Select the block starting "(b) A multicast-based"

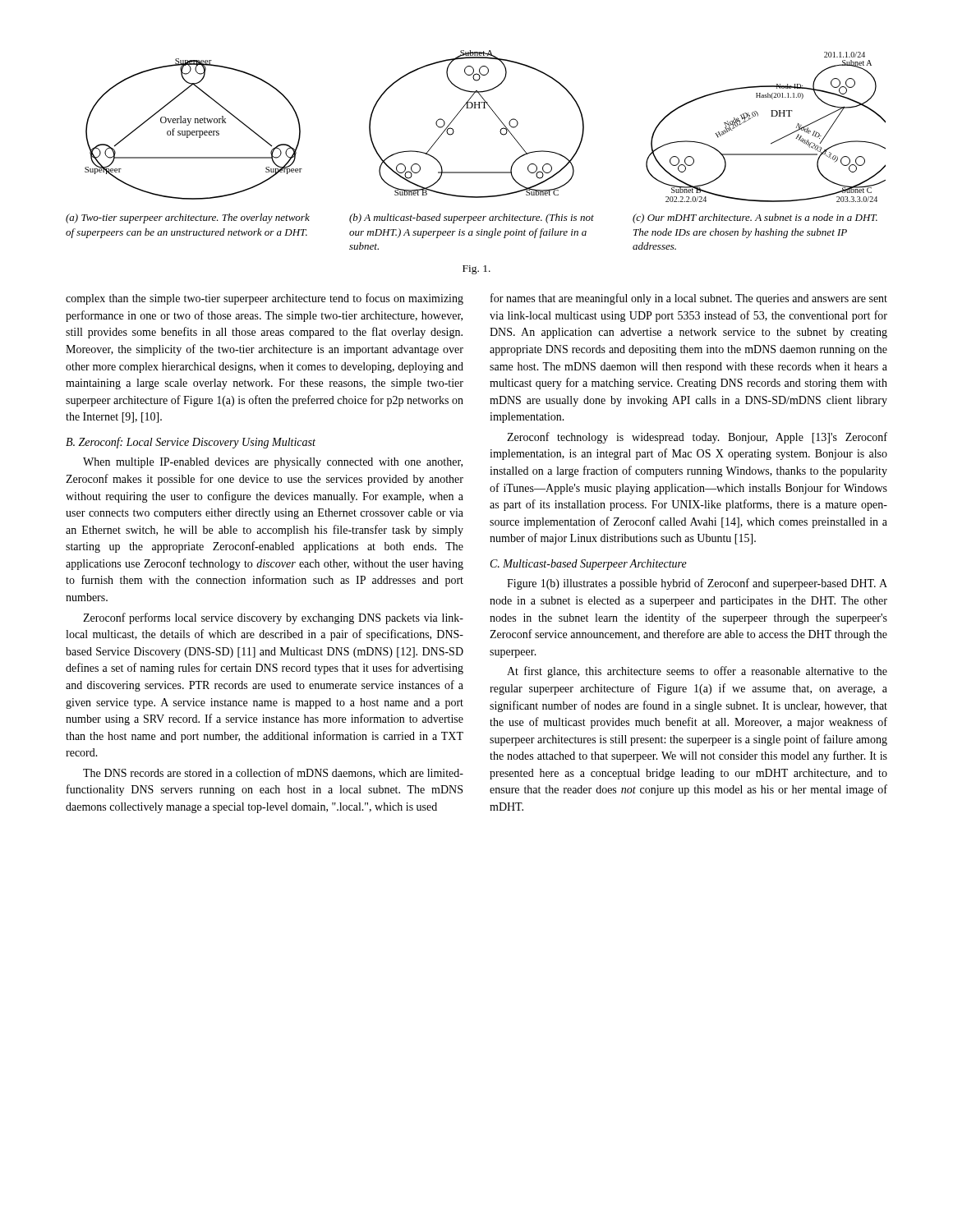pyautogui.click(x=471, y=232)
